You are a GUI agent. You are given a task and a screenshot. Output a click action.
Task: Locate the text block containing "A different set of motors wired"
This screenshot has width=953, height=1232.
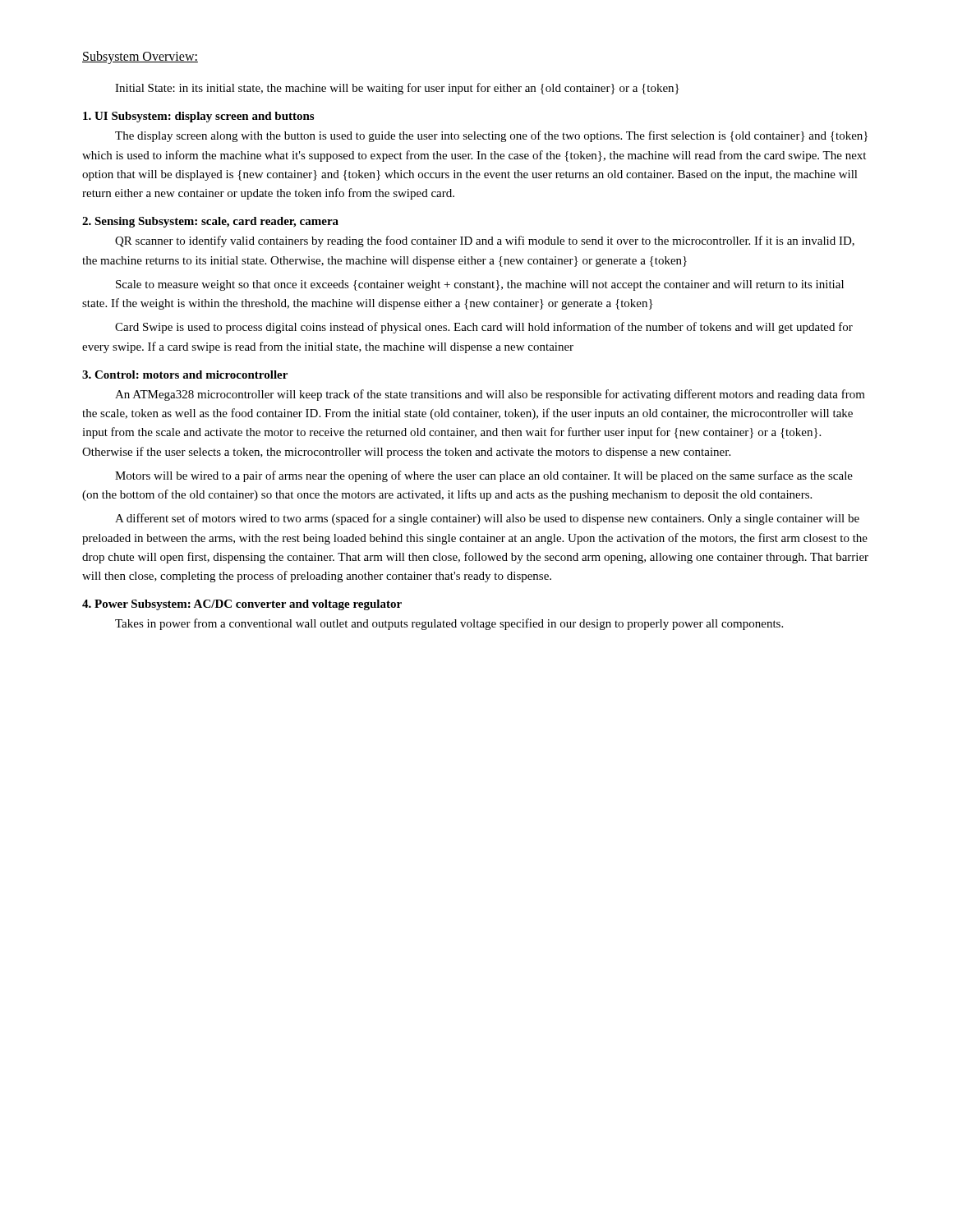tap(475, 547)
